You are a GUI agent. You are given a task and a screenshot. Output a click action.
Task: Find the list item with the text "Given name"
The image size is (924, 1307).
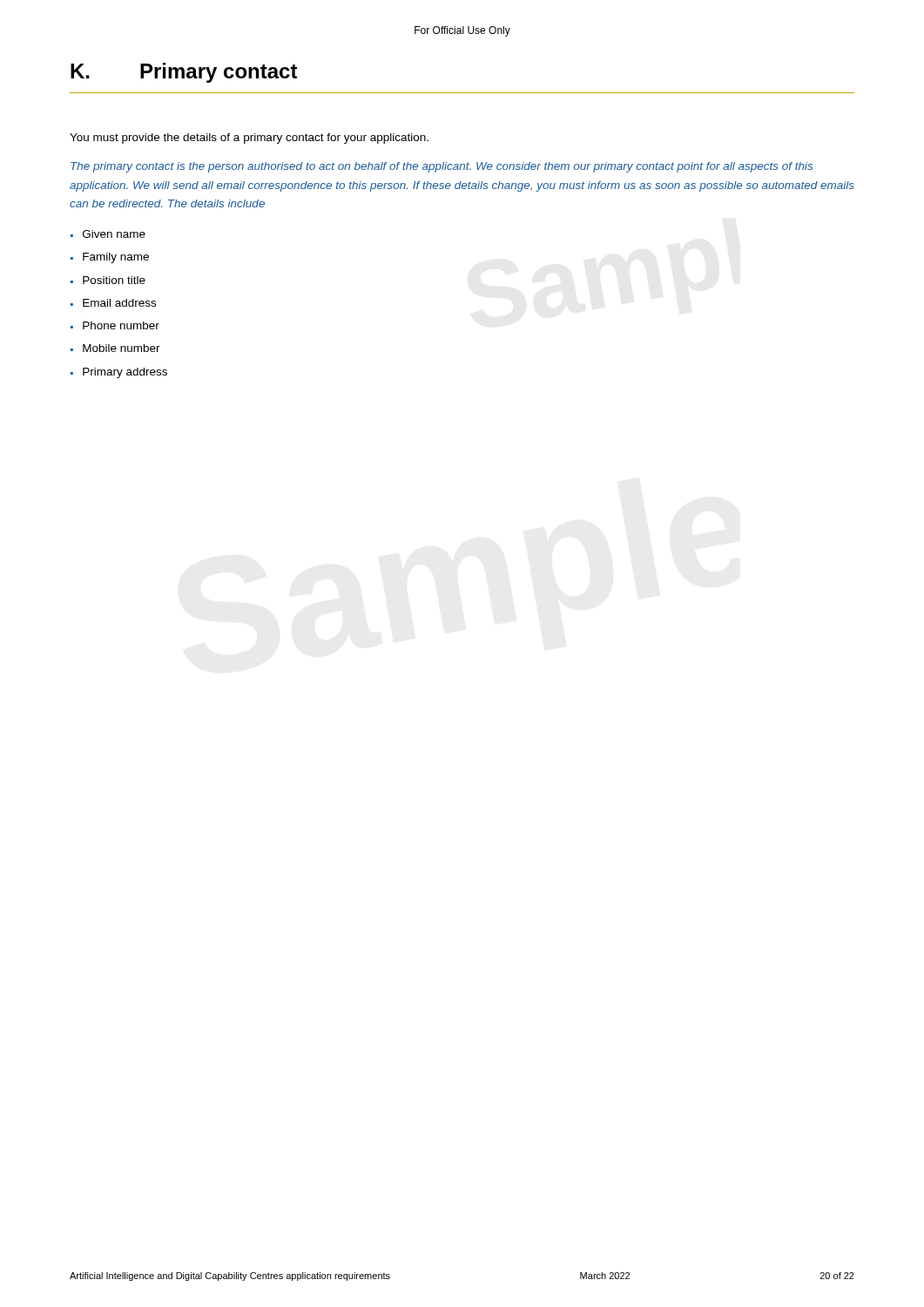point(114,234)
